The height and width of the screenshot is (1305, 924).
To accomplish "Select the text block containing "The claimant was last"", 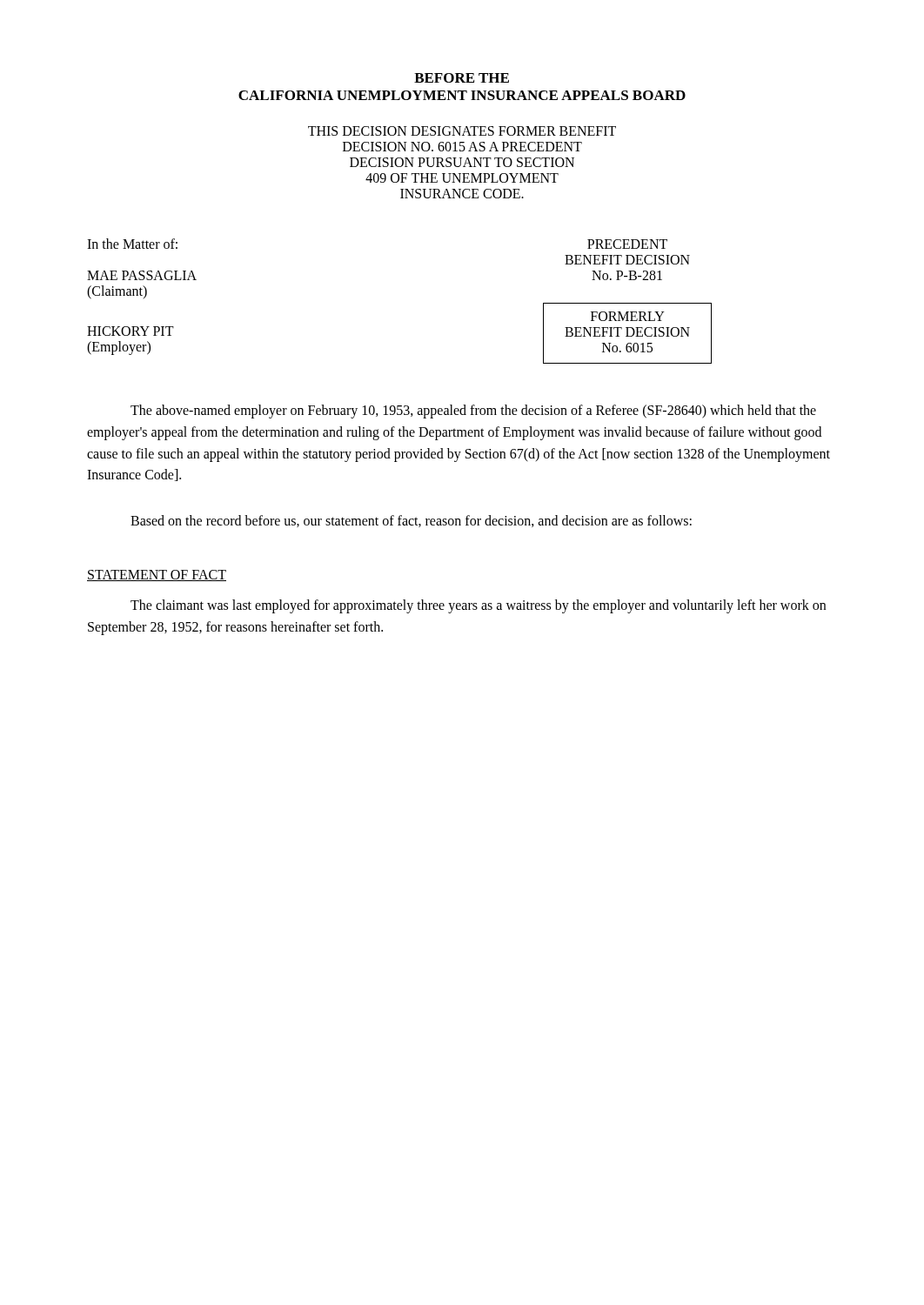I will (462, 617).
